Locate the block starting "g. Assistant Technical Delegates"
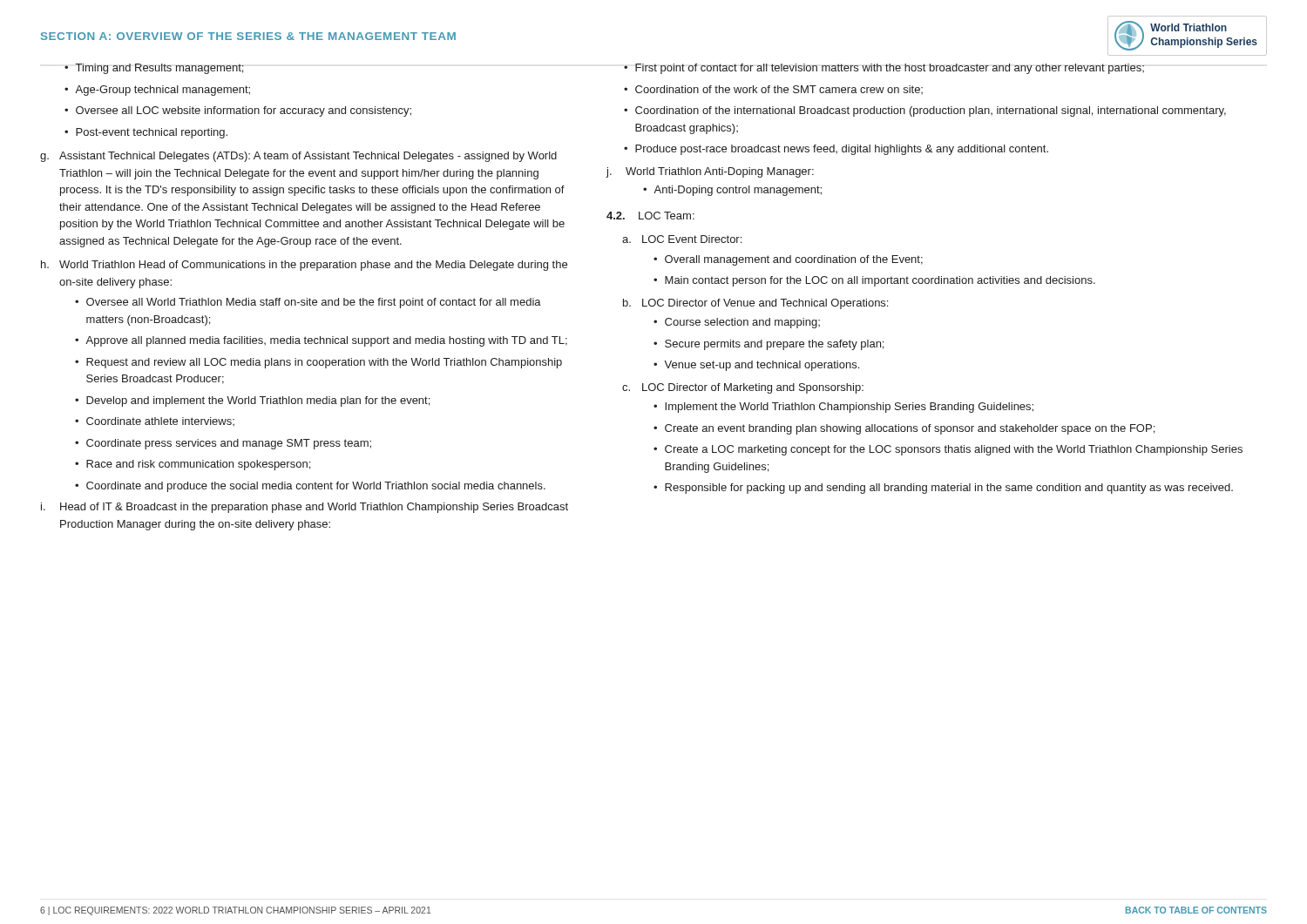This screenshot has width=1307, height=924. 310,198
